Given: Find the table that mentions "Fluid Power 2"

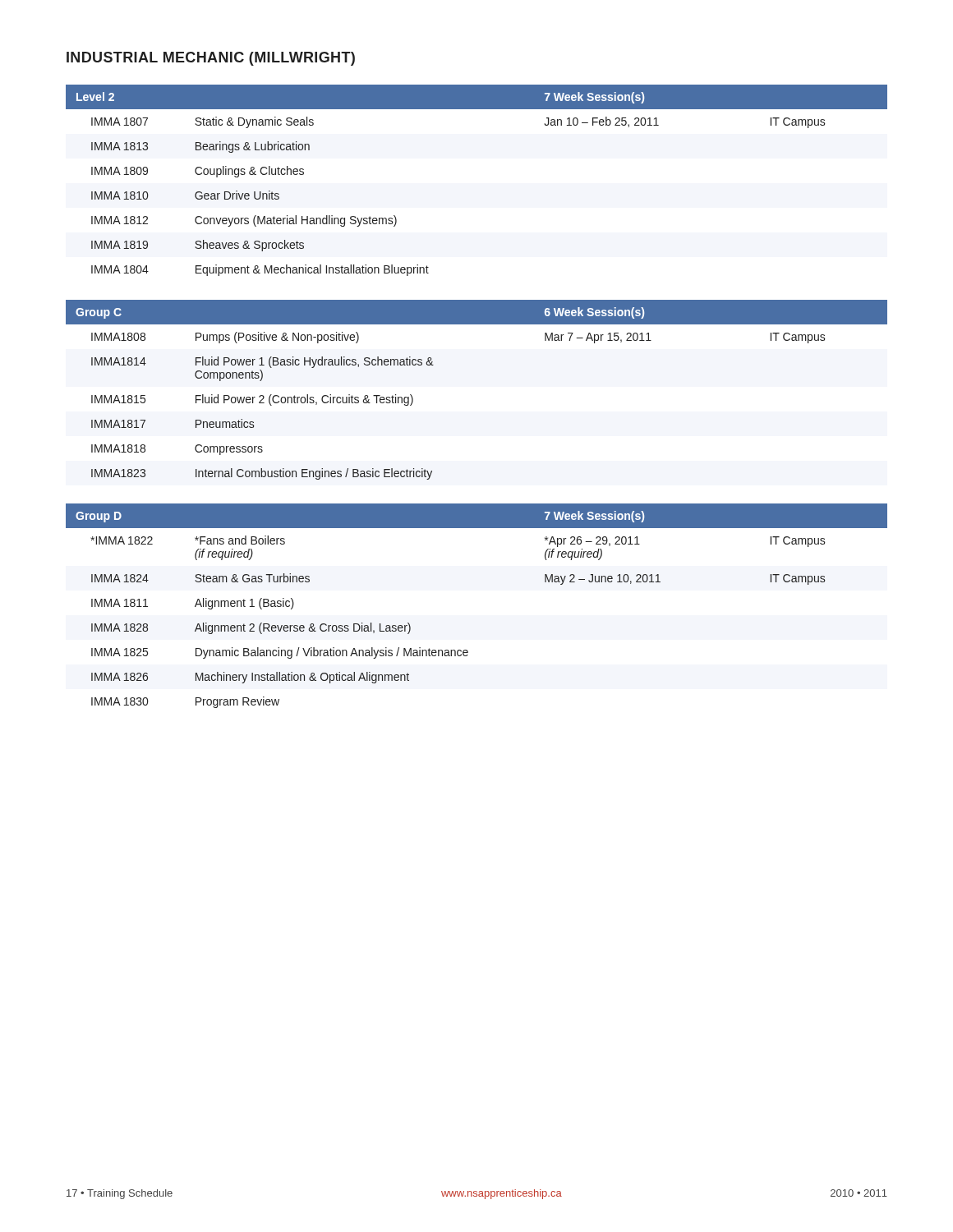Looking at the screenshot, I should [x=476, y=393].
